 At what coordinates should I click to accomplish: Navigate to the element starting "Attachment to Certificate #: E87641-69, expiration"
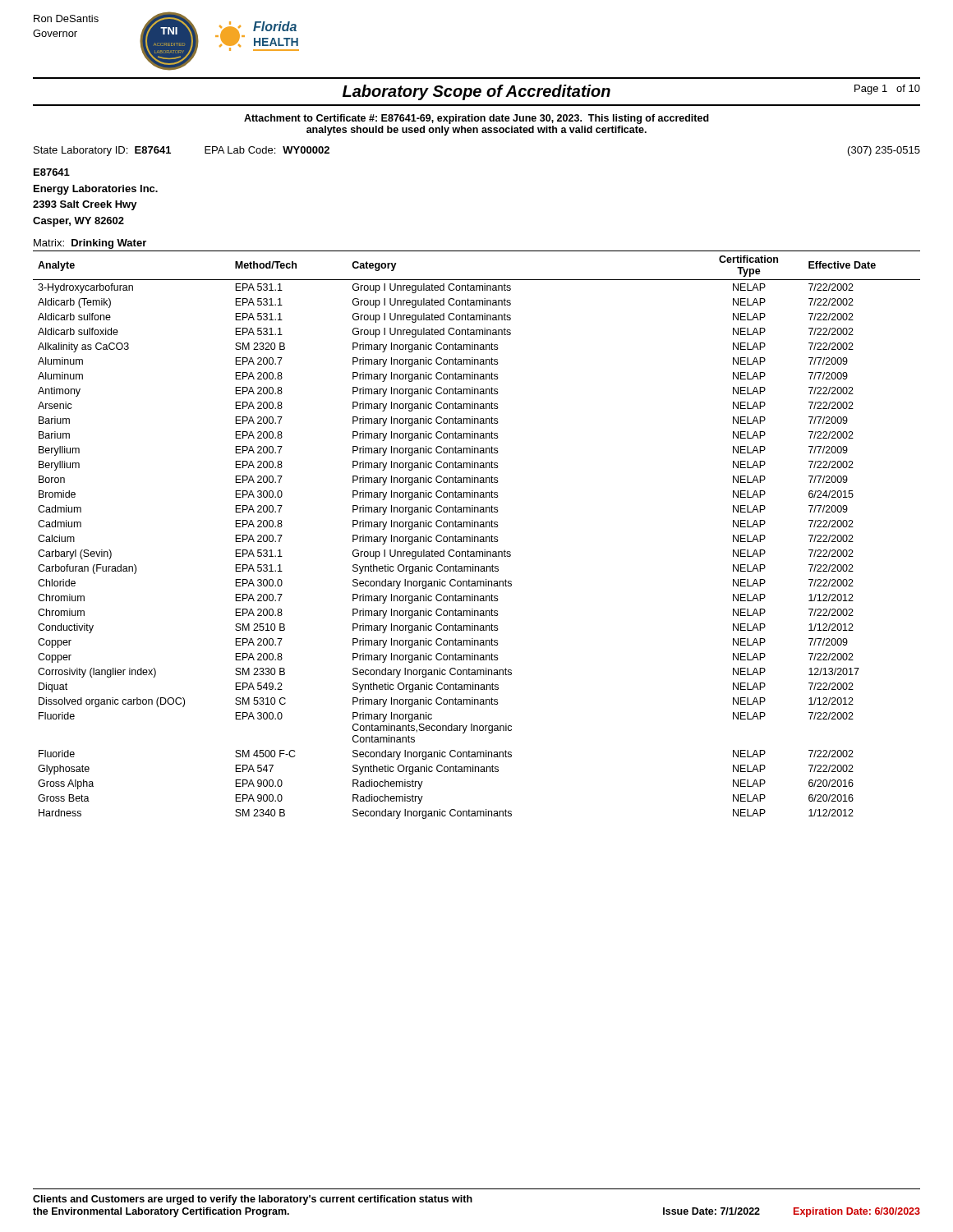click(x=476, y=124)
